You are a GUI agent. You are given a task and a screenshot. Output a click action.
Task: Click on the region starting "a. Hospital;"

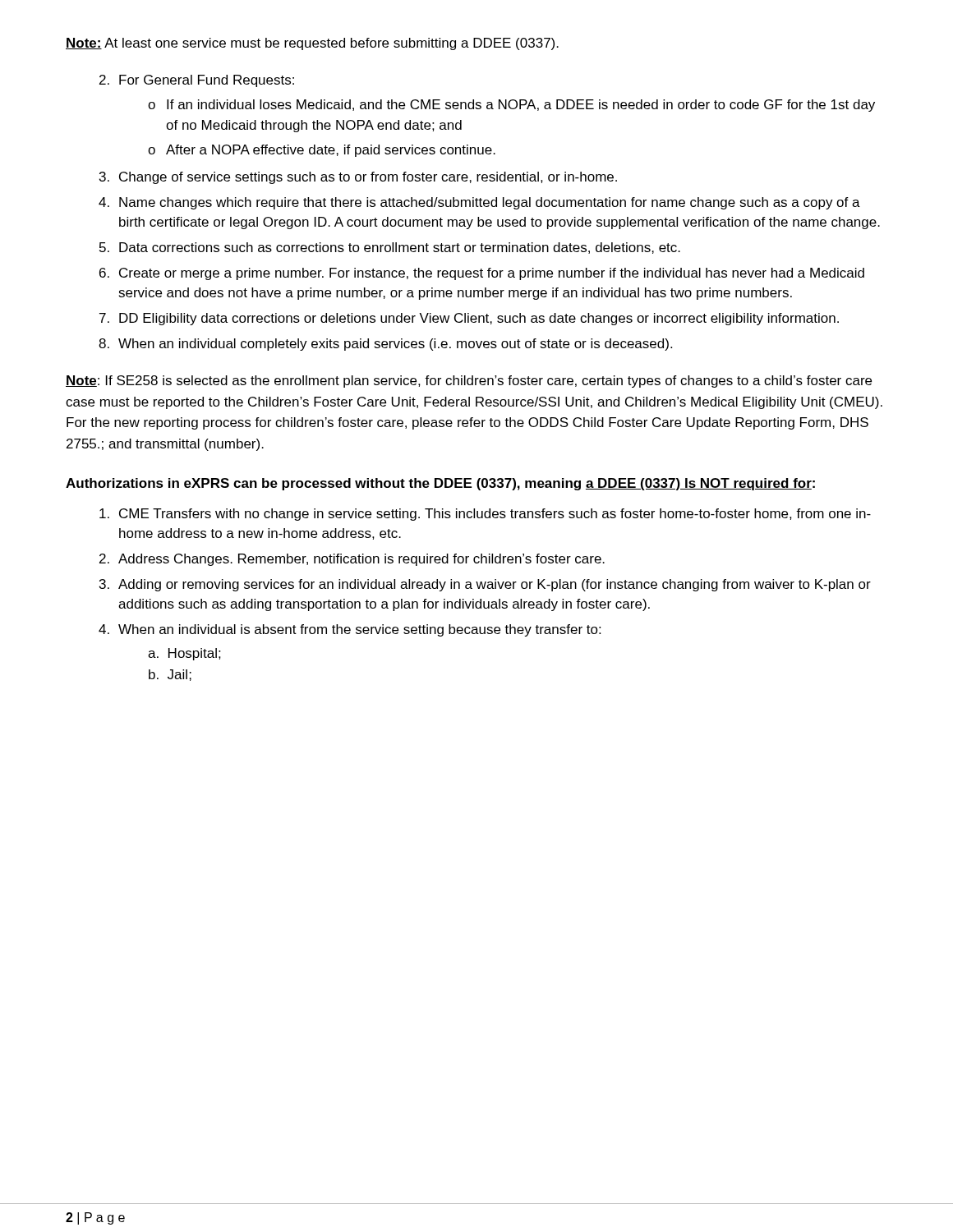click(185, 653)
